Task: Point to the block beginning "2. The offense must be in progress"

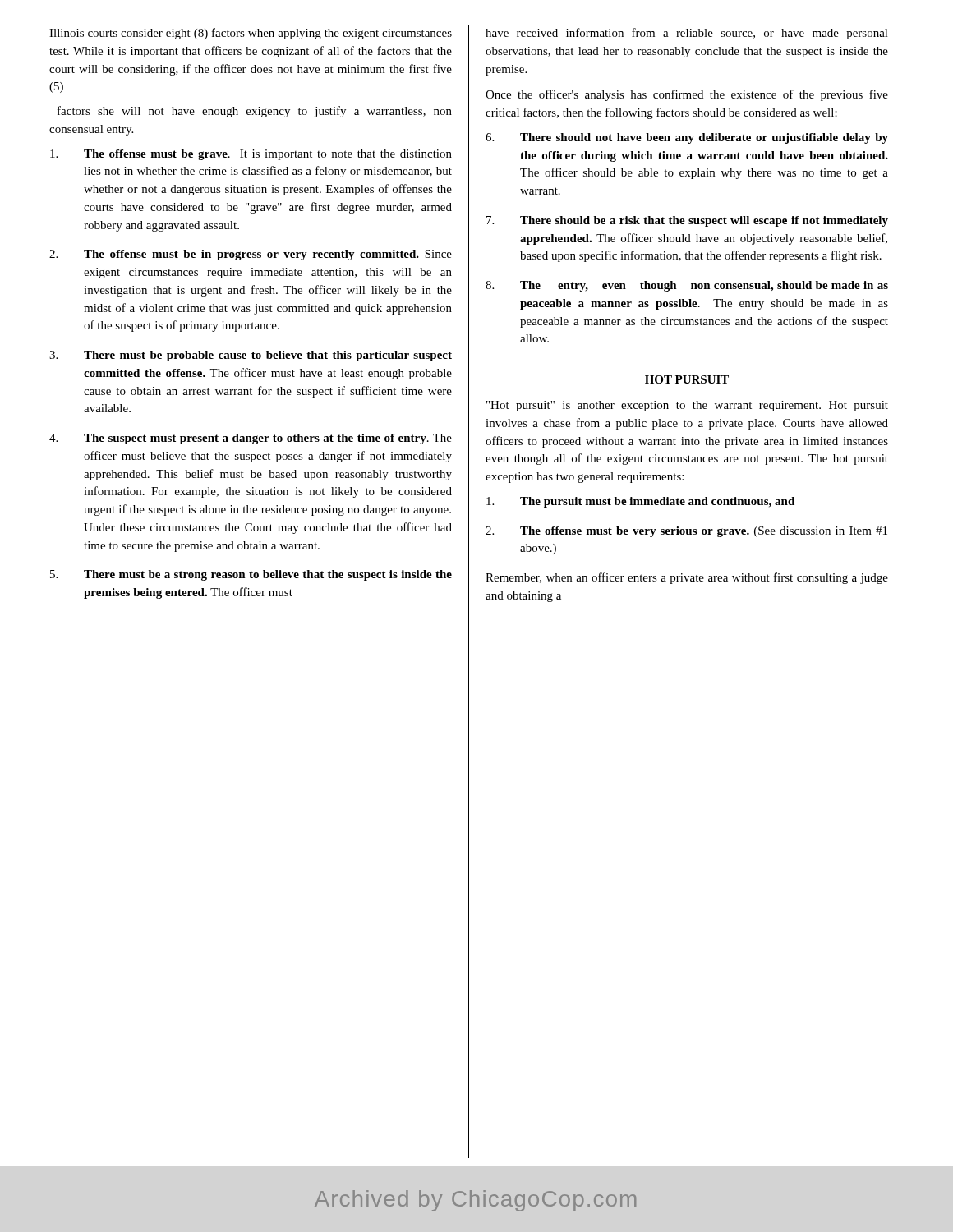Action: point(251,290)
